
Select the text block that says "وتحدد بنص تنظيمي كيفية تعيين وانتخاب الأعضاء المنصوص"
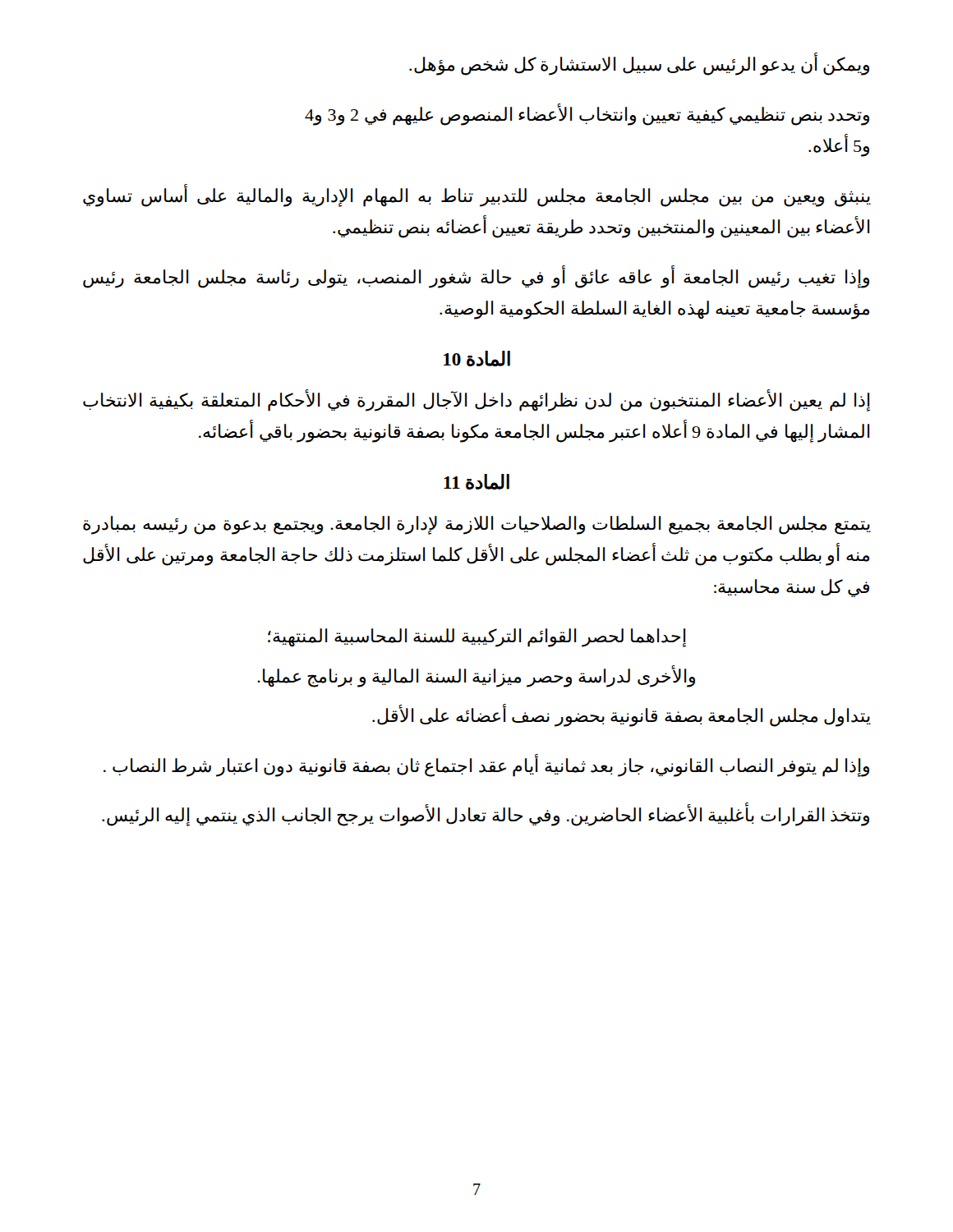click(x=588, y=130)
